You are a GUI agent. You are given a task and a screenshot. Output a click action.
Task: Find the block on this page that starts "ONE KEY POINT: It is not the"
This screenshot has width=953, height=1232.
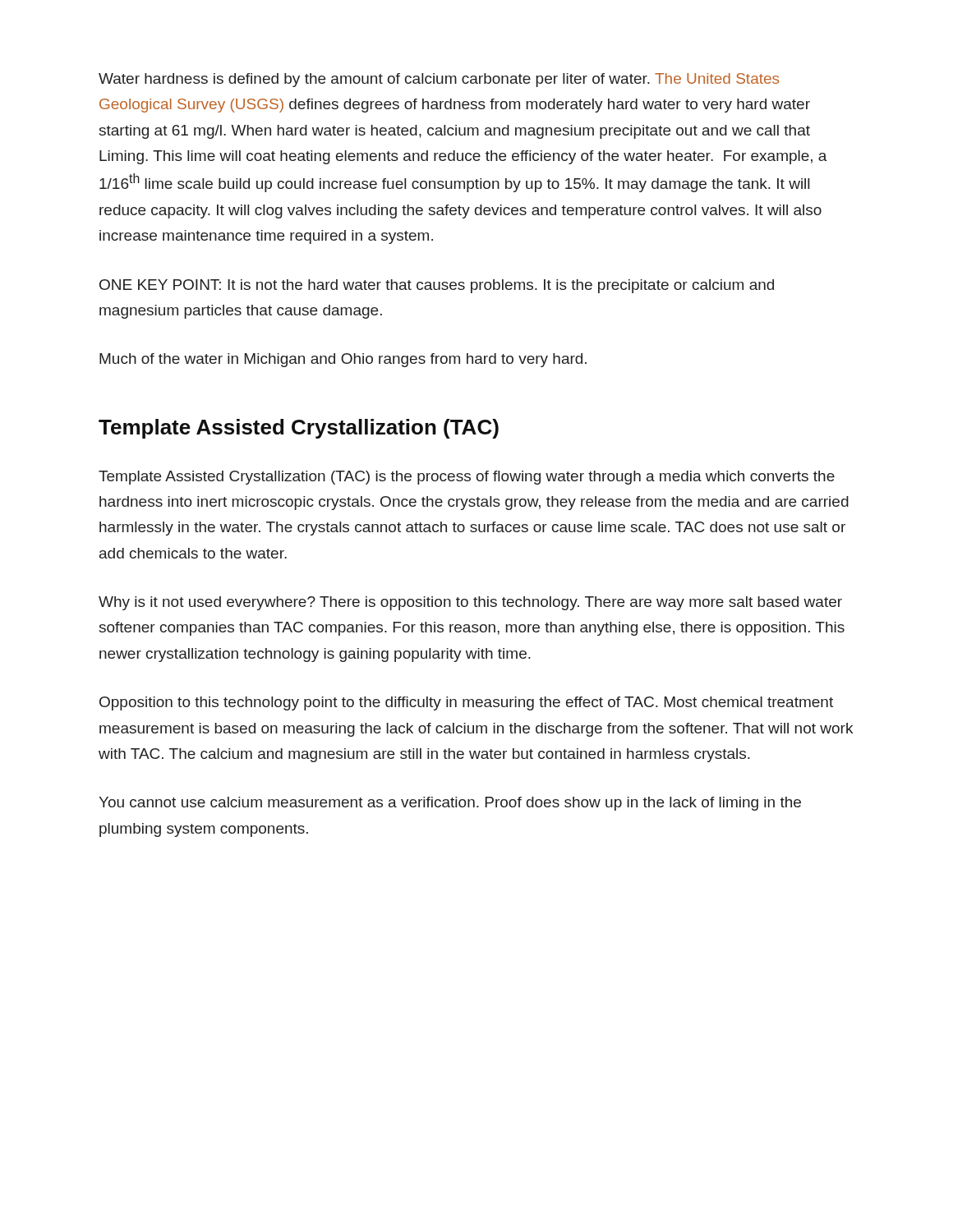coord(437,297)
